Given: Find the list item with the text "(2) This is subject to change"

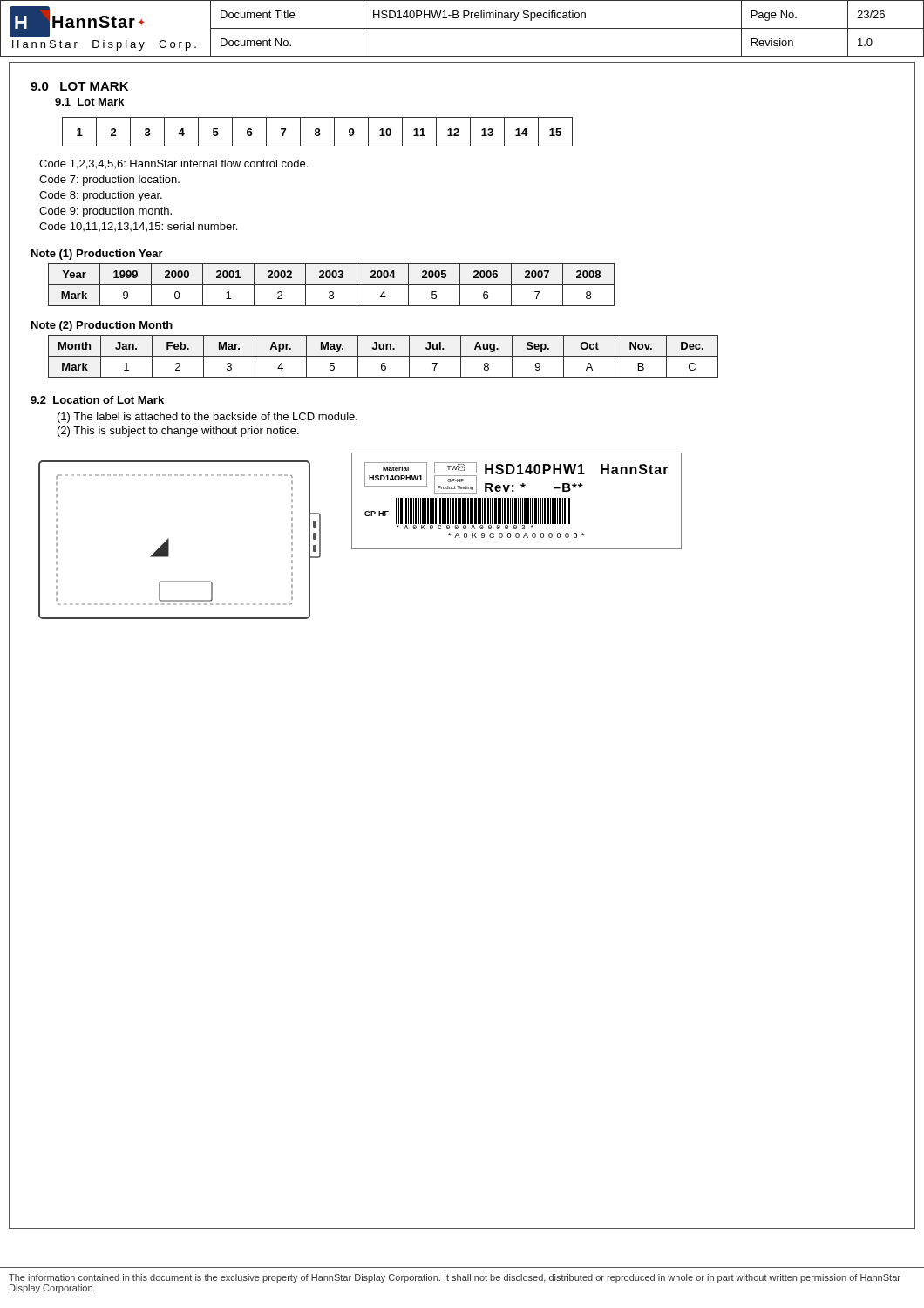Looking at the screenshot, I should coord(178,430).
